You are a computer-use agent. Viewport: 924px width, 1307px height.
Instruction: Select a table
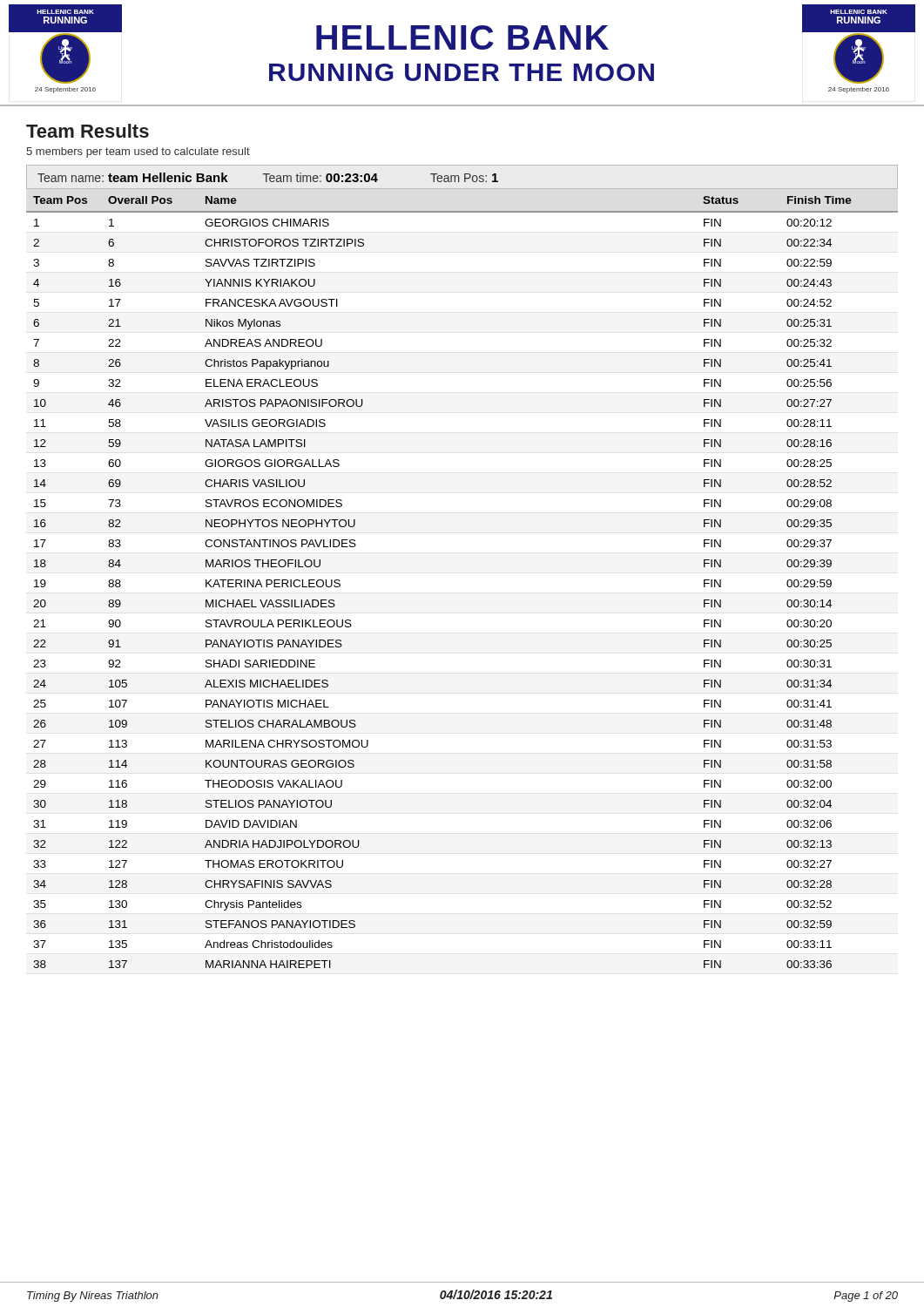coord(462,582)
